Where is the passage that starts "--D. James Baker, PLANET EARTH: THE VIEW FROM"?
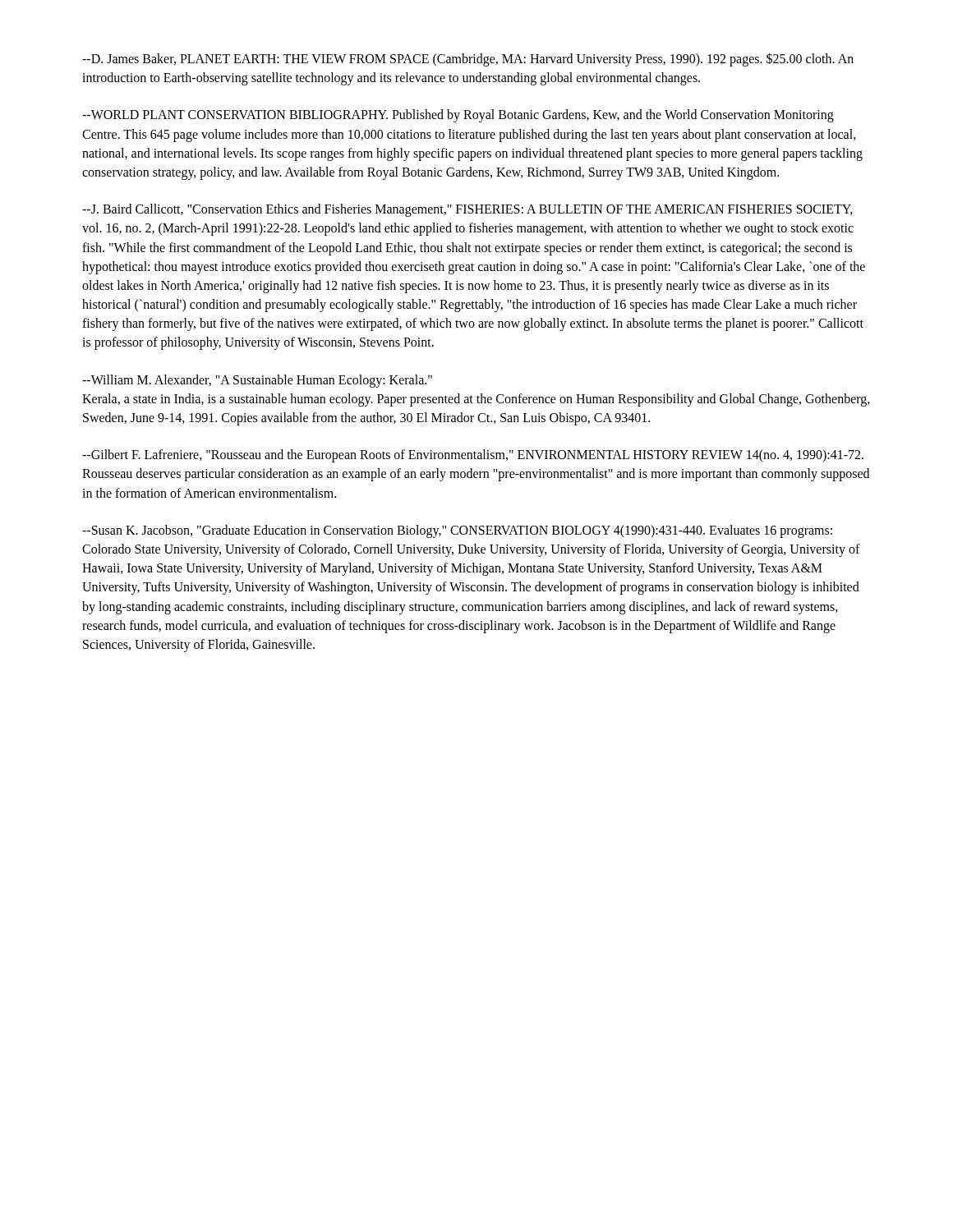This screenshot has width=953, height=1232. tap(468, 68)
